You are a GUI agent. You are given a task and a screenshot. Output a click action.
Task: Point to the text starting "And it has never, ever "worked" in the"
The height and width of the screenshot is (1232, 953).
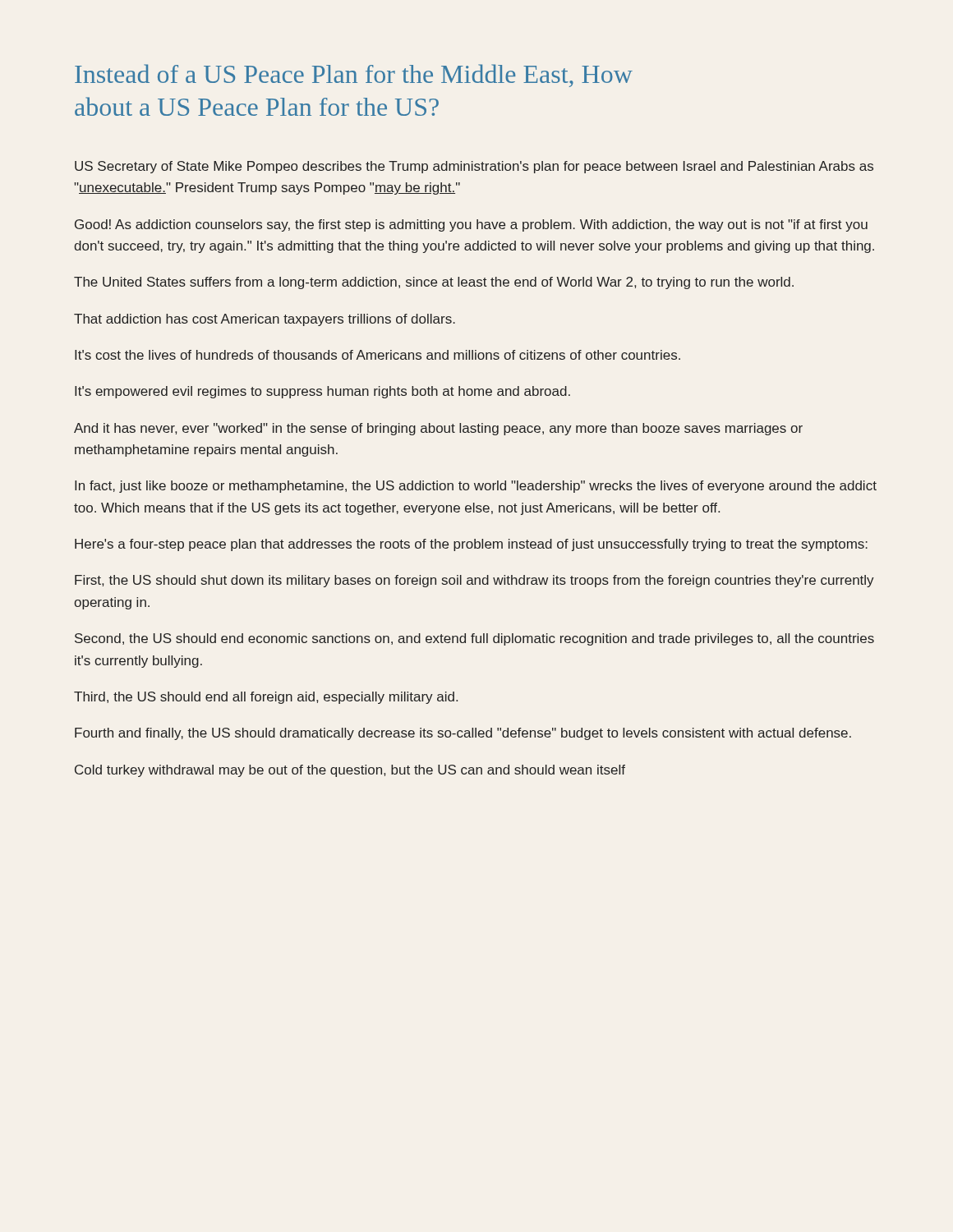(438, 439)
